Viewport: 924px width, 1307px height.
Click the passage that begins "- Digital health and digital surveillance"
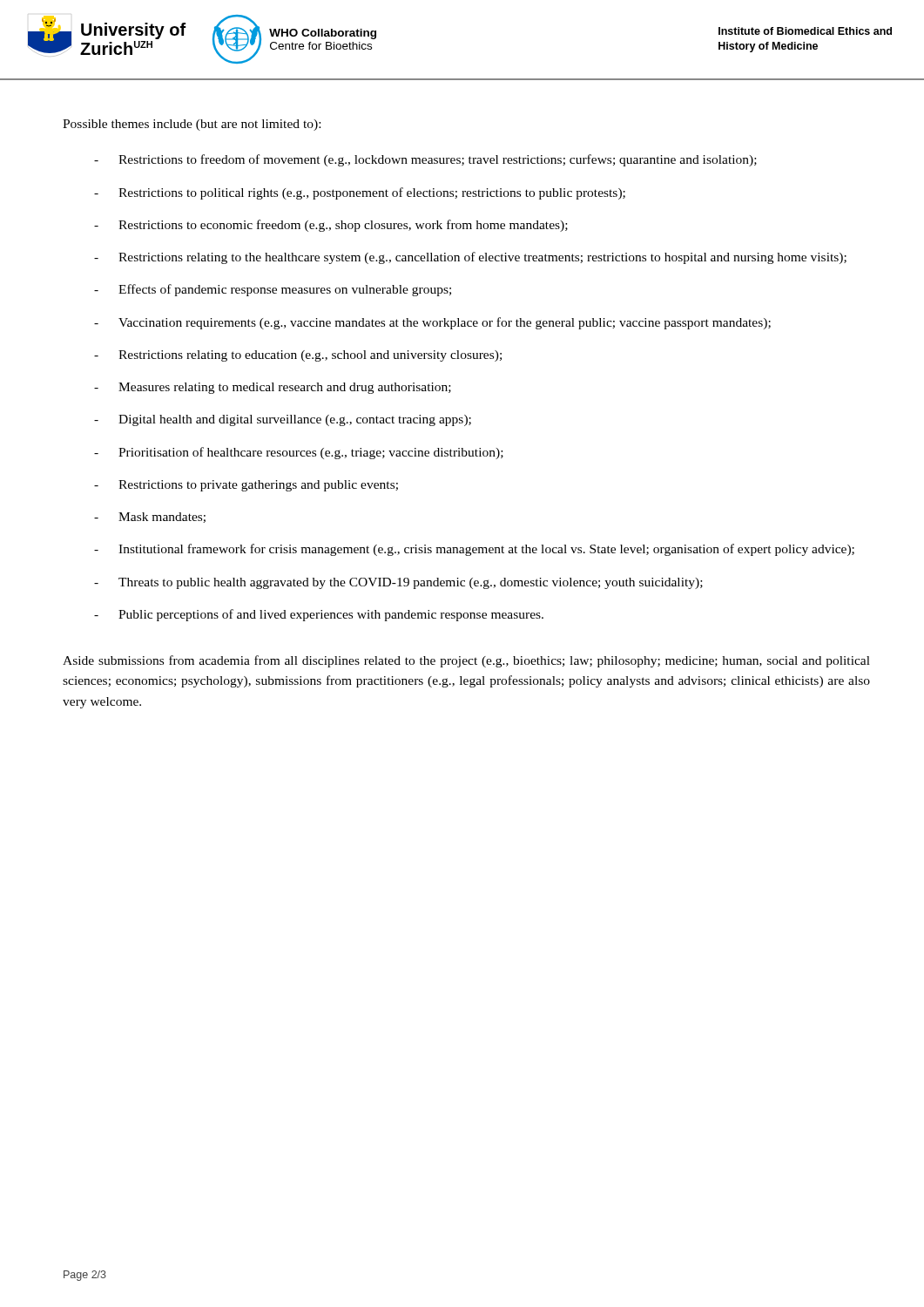click(x=482, y=419)
